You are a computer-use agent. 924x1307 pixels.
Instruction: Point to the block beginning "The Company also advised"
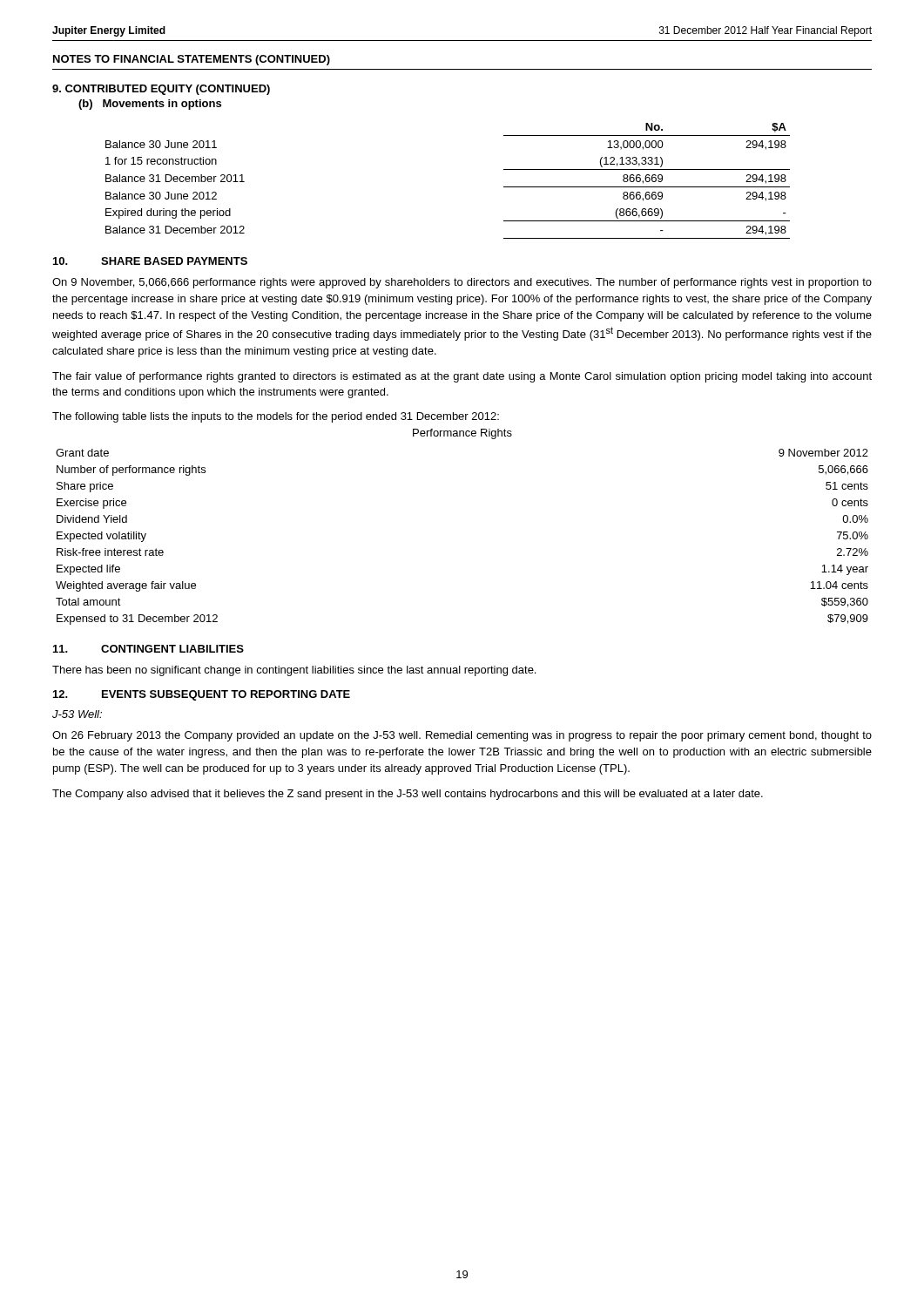click(408, 793)
